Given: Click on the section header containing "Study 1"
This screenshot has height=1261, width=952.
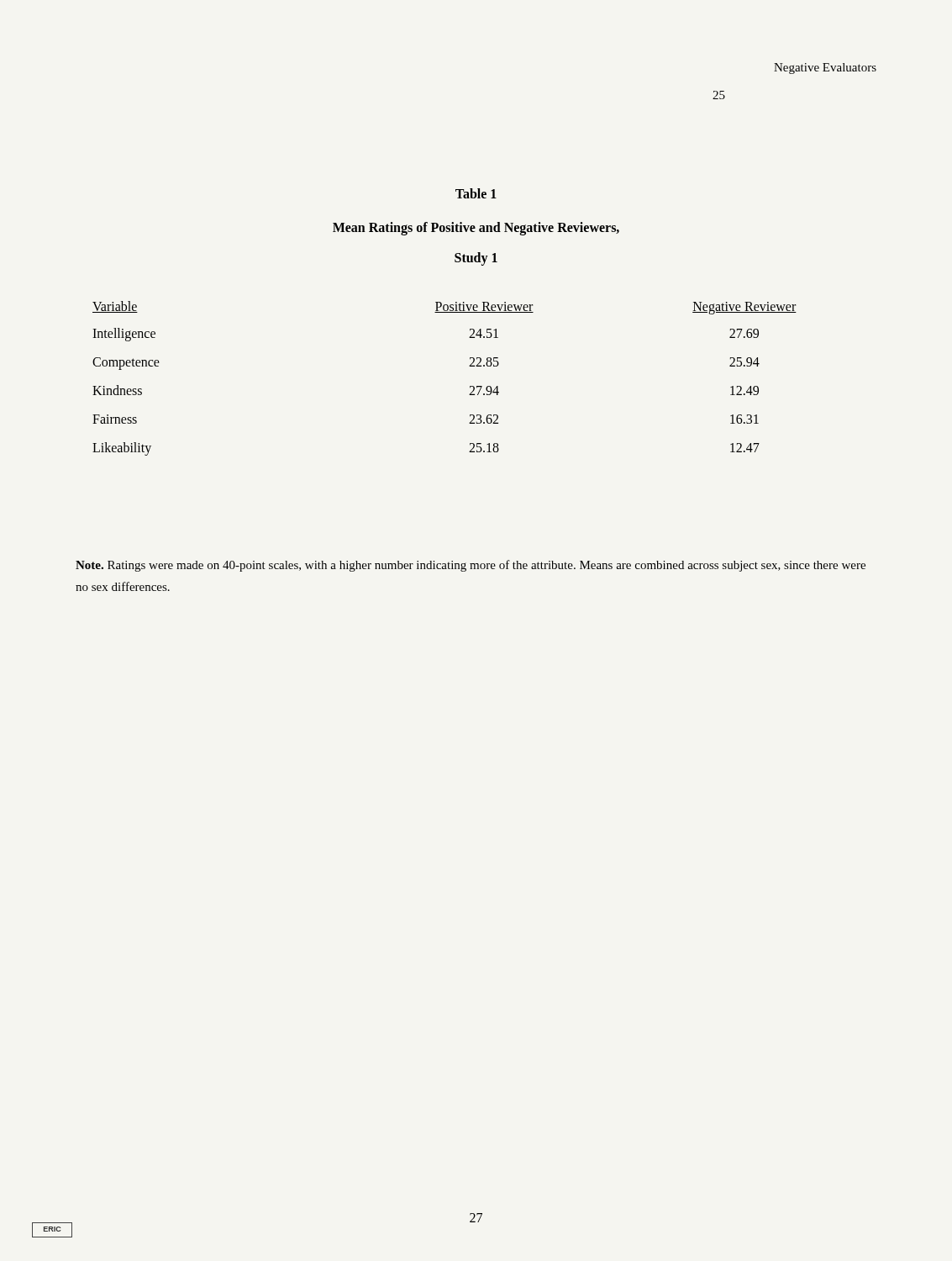Looking at the screenshot, I should [x=476, y=258].
